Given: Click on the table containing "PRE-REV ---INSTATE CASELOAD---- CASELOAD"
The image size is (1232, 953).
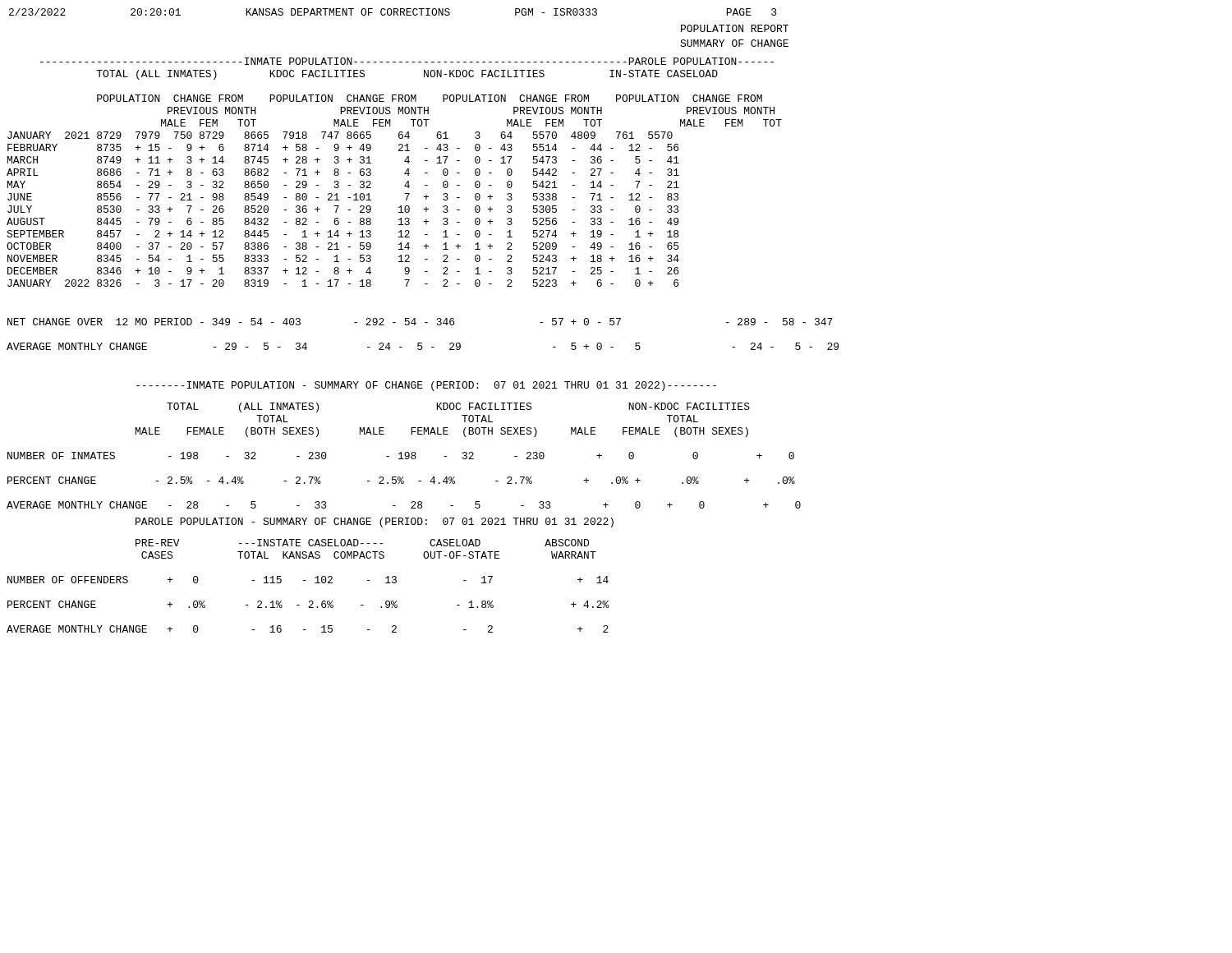Looking at the screenshot, I should pyautogui.click(x=308, y=587).
